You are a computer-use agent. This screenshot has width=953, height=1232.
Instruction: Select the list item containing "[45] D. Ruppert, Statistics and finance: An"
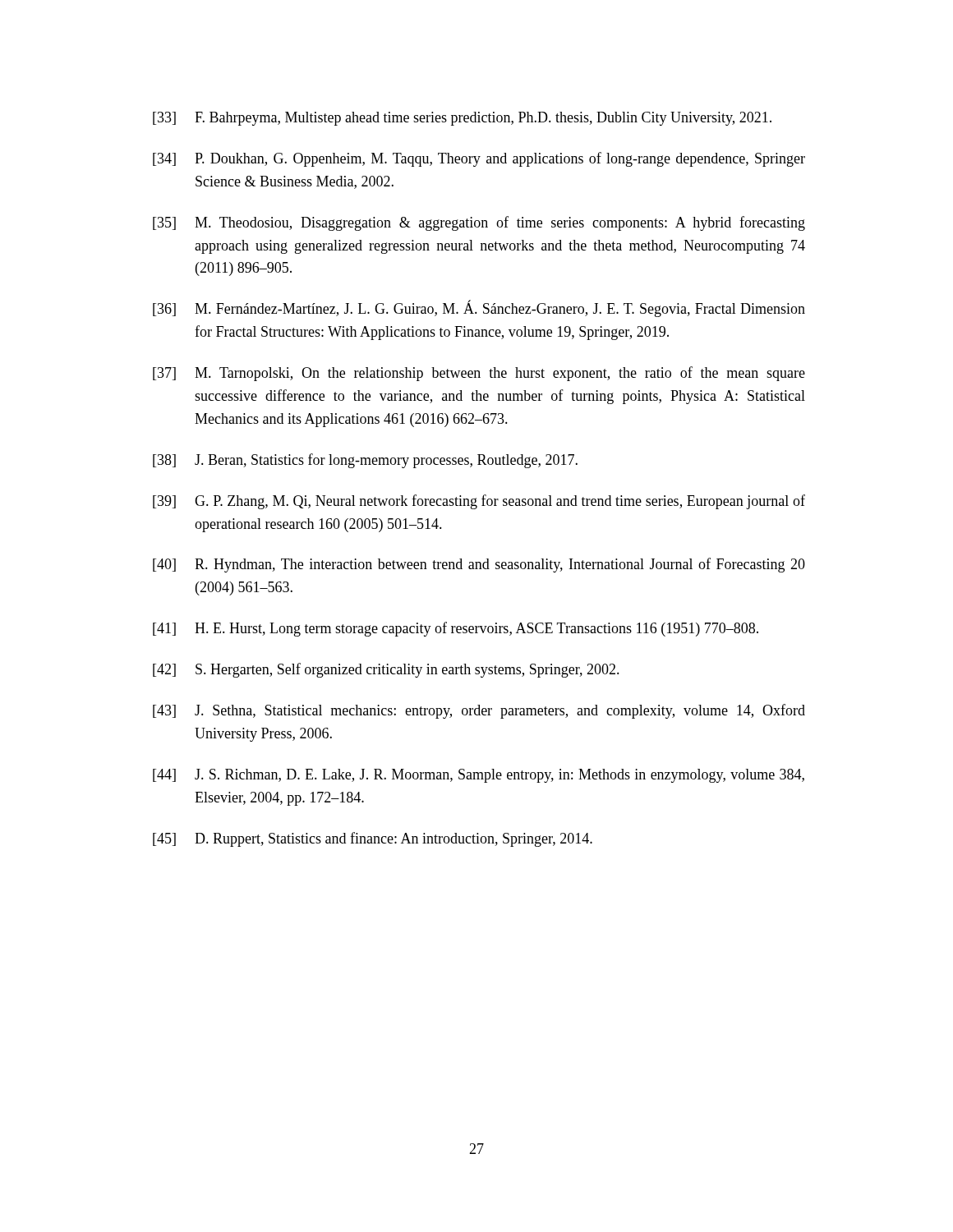point(479,839)
